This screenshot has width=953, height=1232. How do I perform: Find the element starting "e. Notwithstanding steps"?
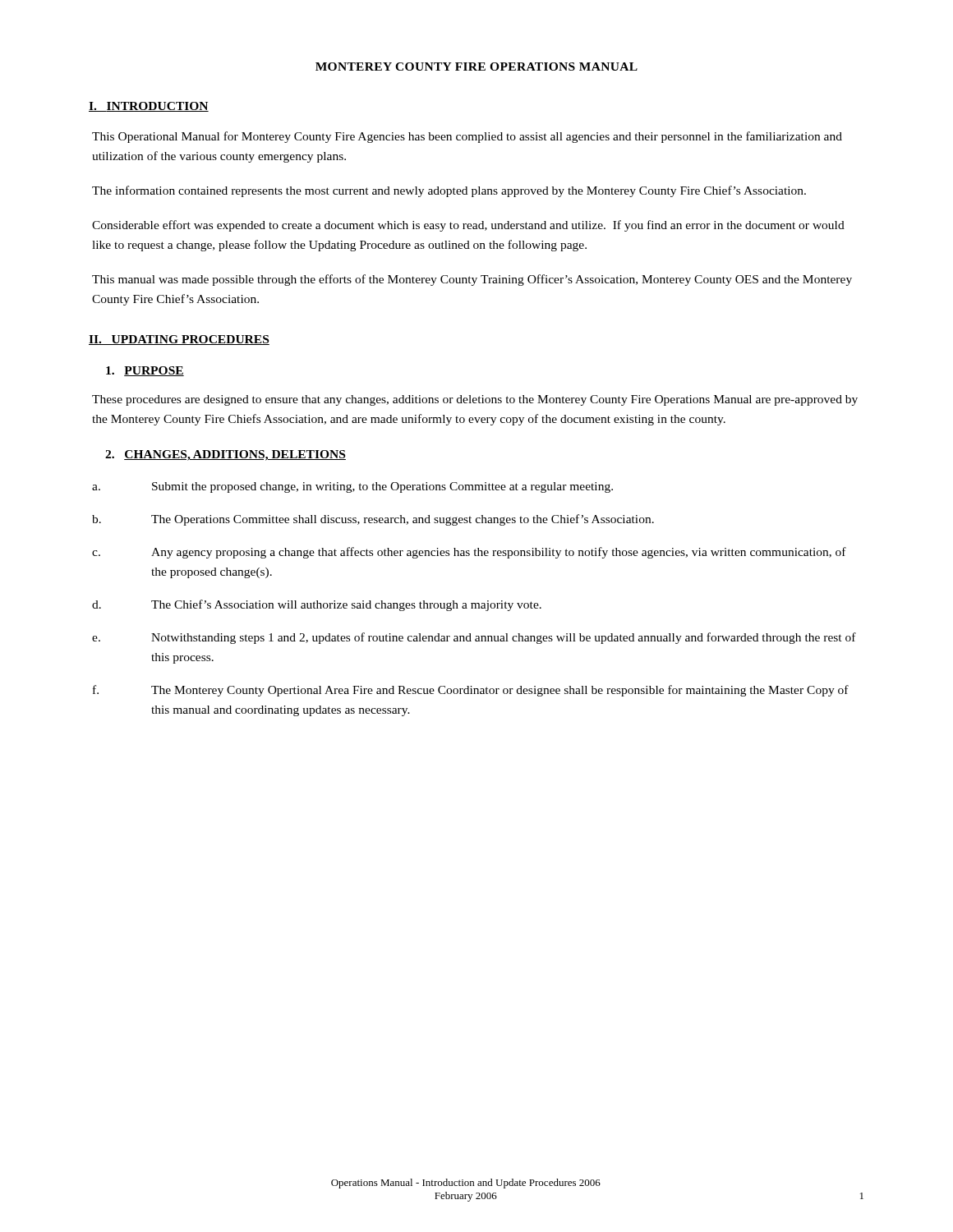click(478, 647)
